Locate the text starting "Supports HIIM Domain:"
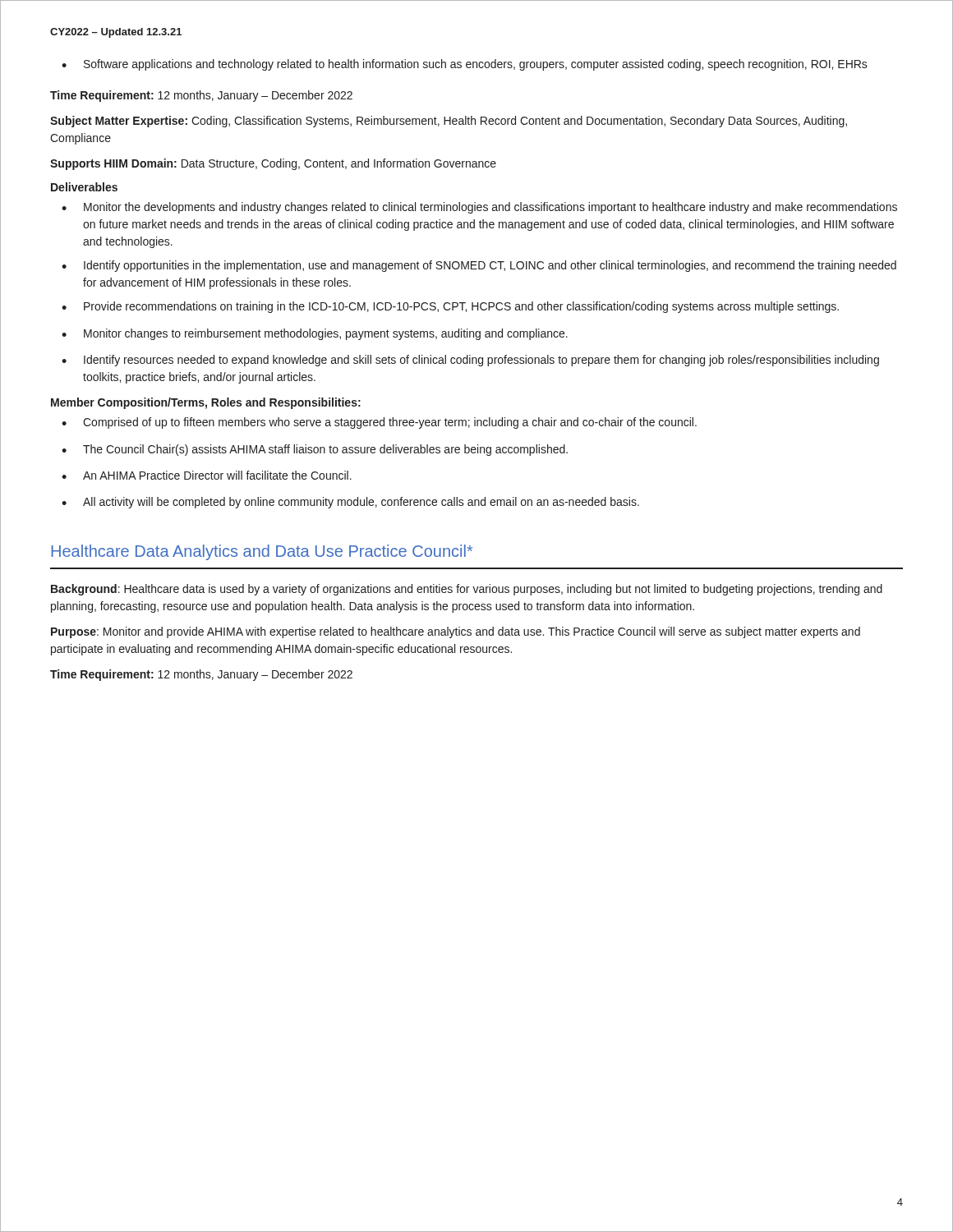 click(x=273, y=164)
